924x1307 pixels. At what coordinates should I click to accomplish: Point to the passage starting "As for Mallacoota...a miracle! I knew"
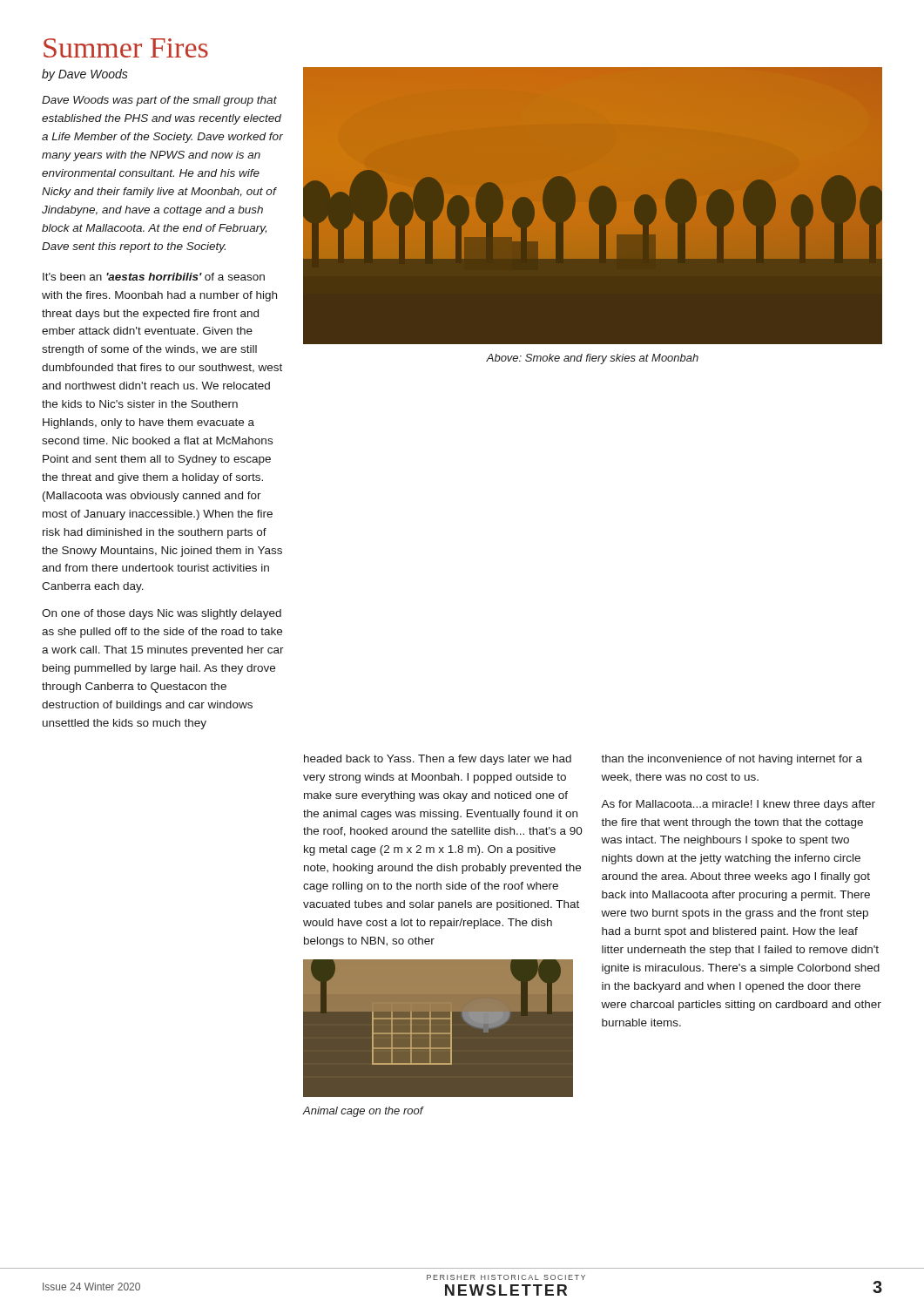pyautogui.click(x=741, y=913)
